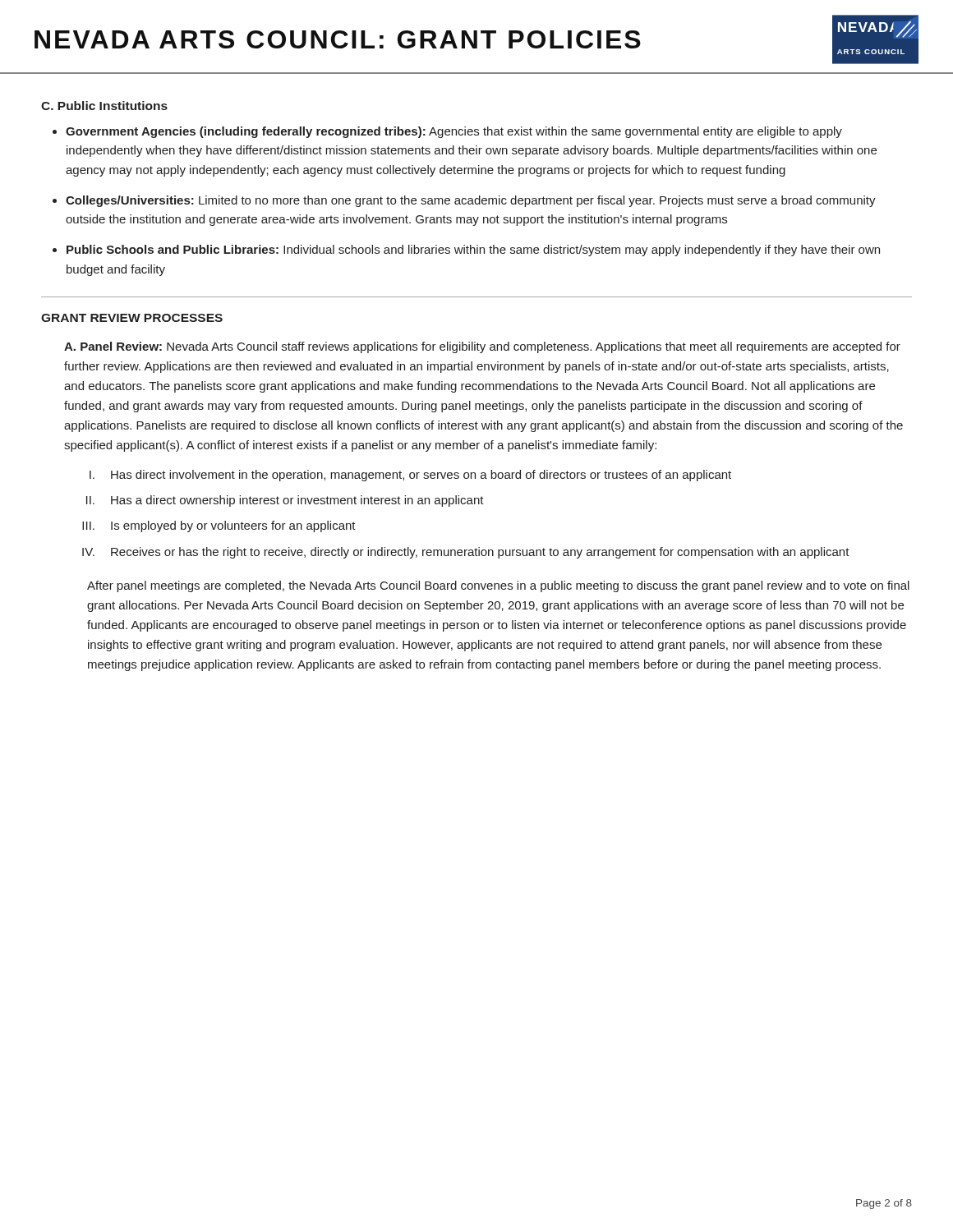Viewport: 953px width, 1232px height.
Task: Navigate to the region starting "III. Is employed by or volunteers for"
Action: [210, 526]
